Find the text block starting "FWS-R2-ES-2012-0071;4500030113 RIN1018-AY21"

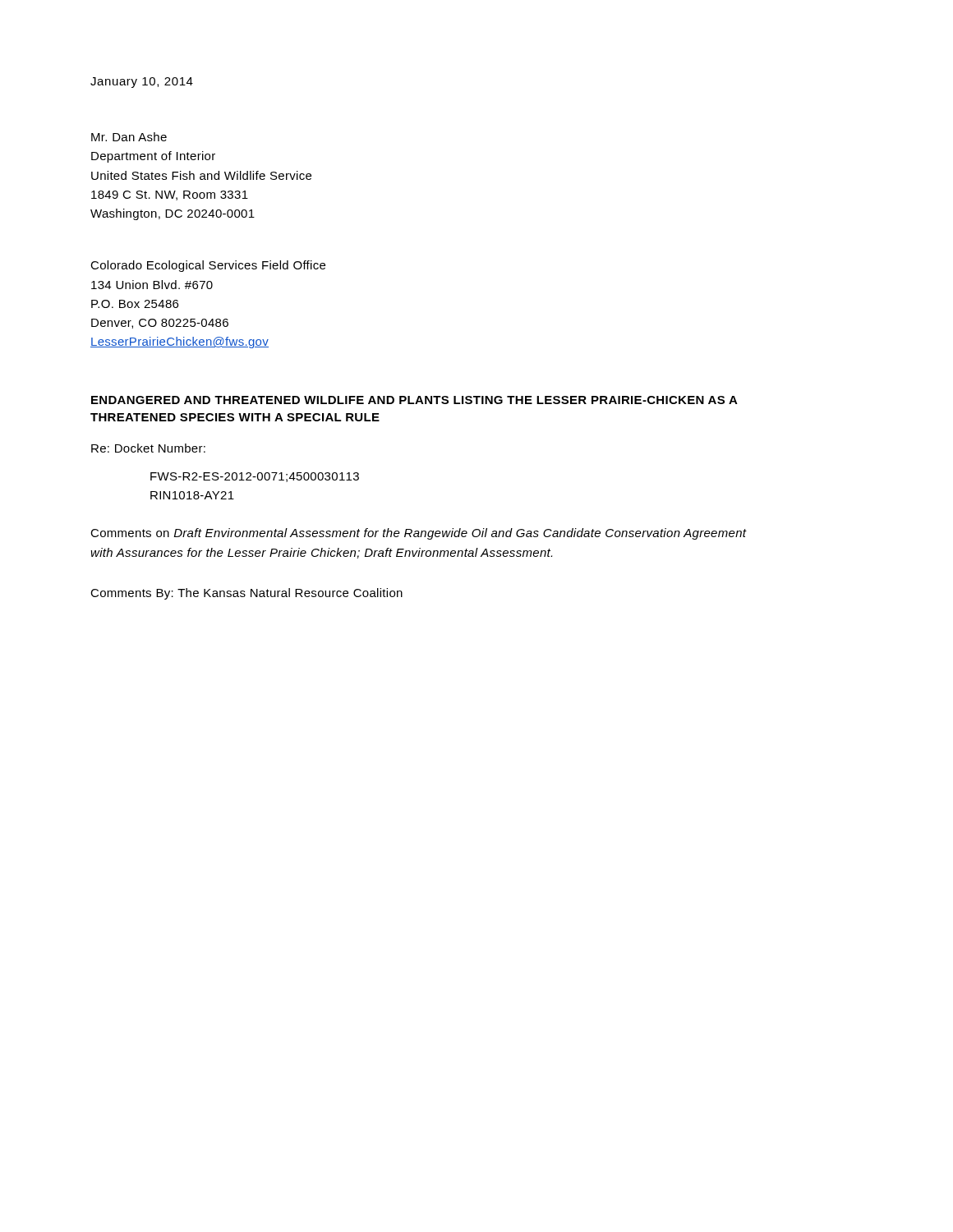[x=255, y=486]
